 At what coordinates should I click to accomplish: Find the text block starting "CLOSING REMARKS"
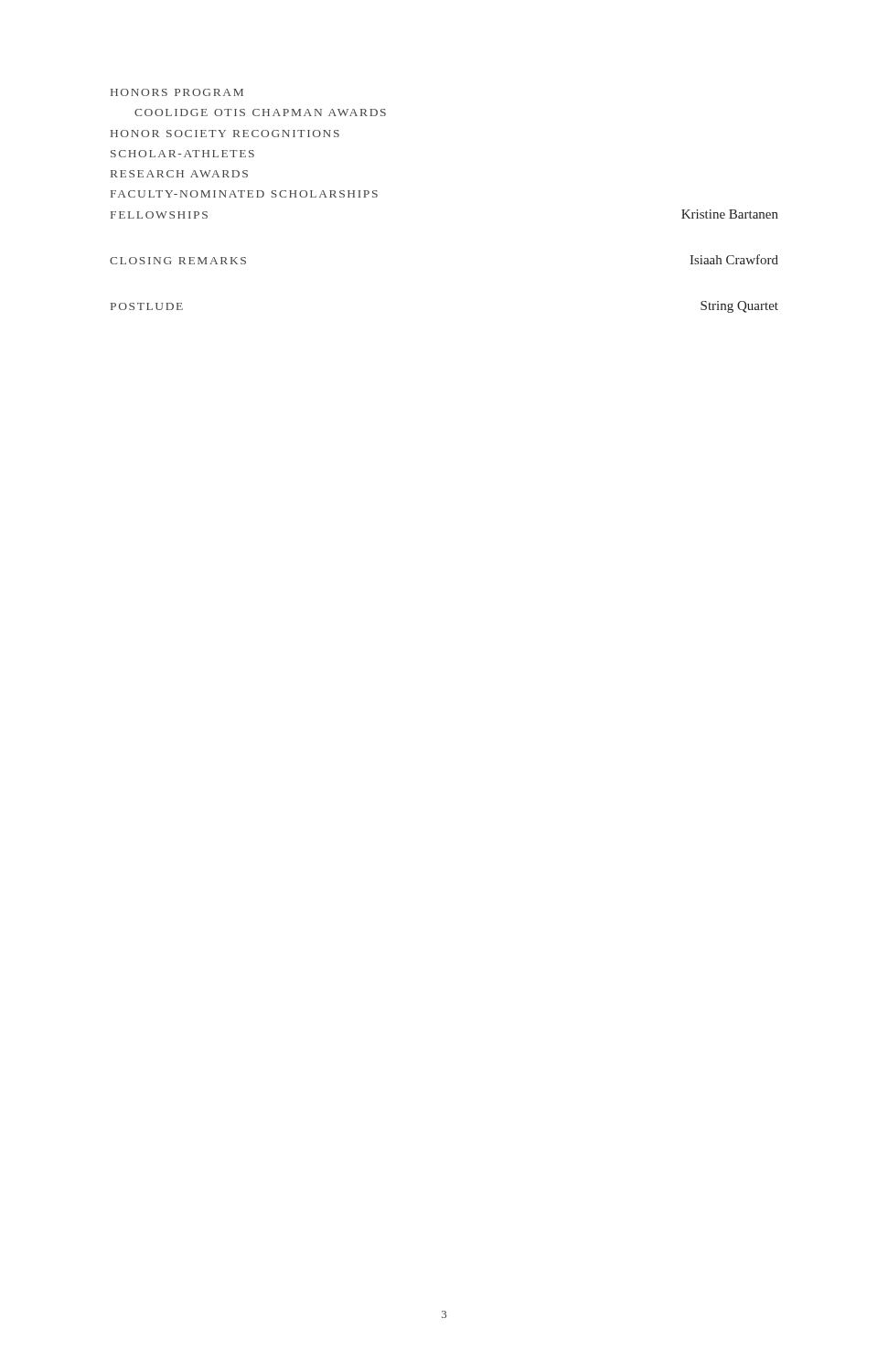(179, 260)
